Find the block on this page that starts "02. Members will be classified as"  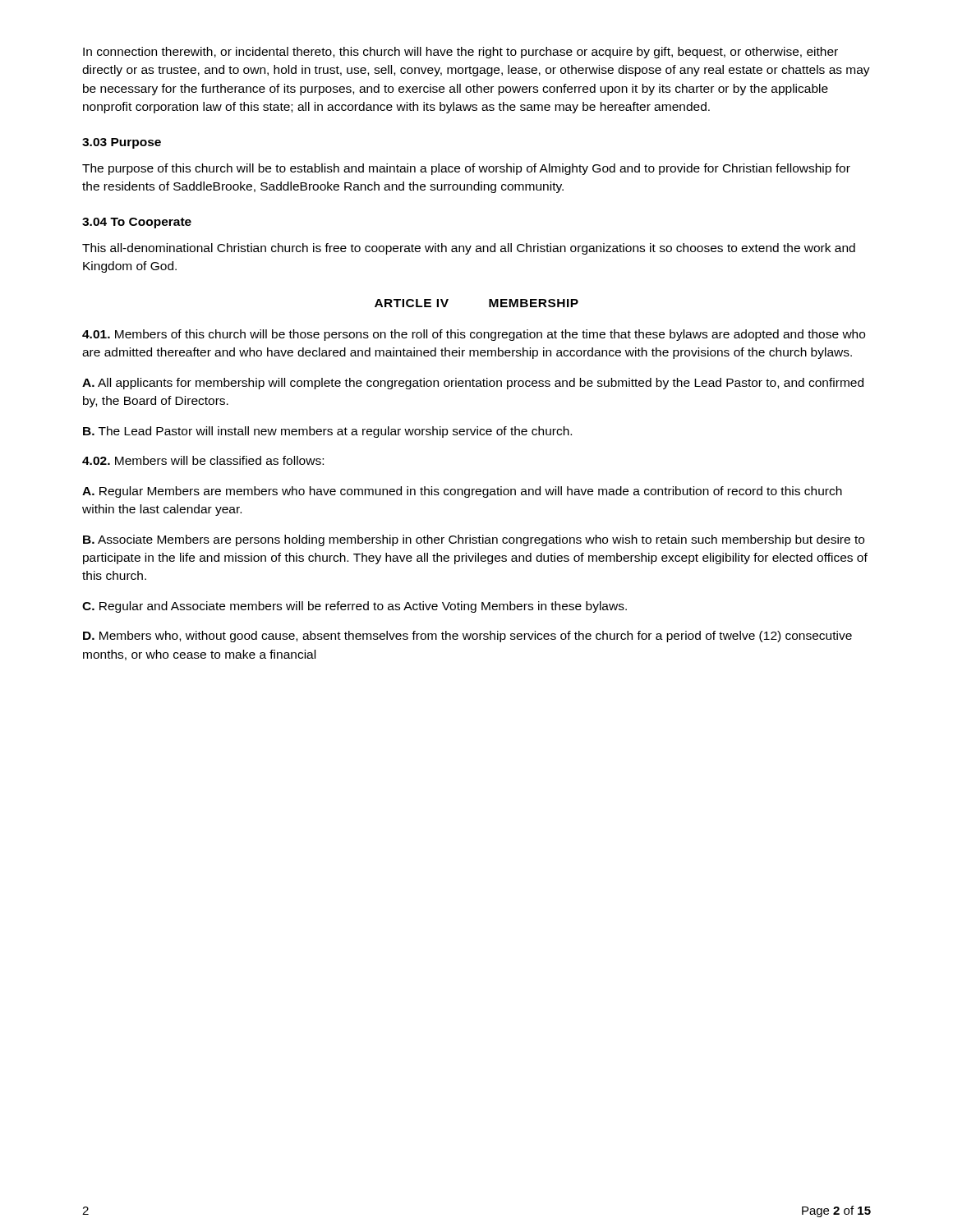pyautogui.click(x=203, y=460)
